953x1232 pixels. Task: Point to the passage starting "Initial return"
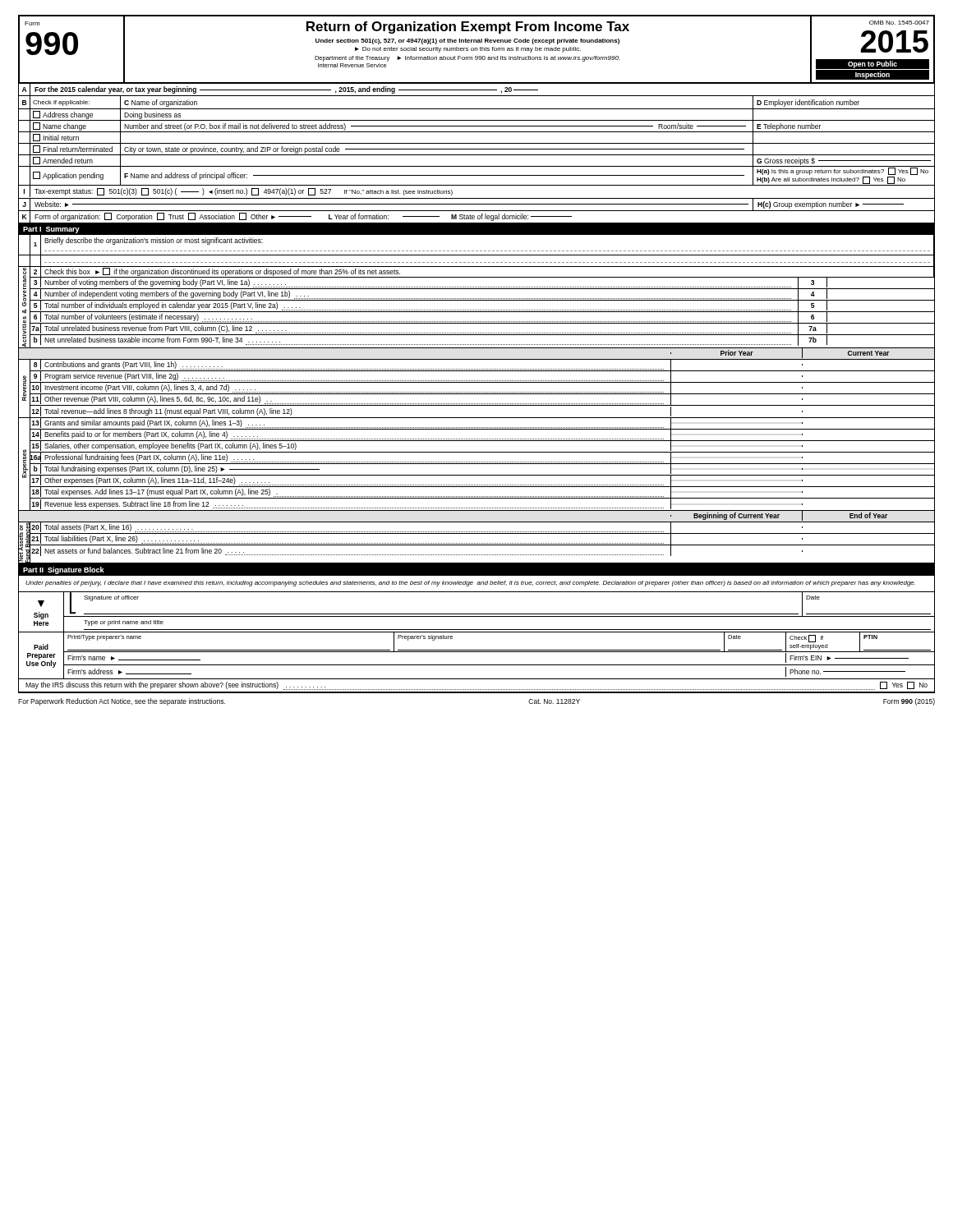coord(476,138)
